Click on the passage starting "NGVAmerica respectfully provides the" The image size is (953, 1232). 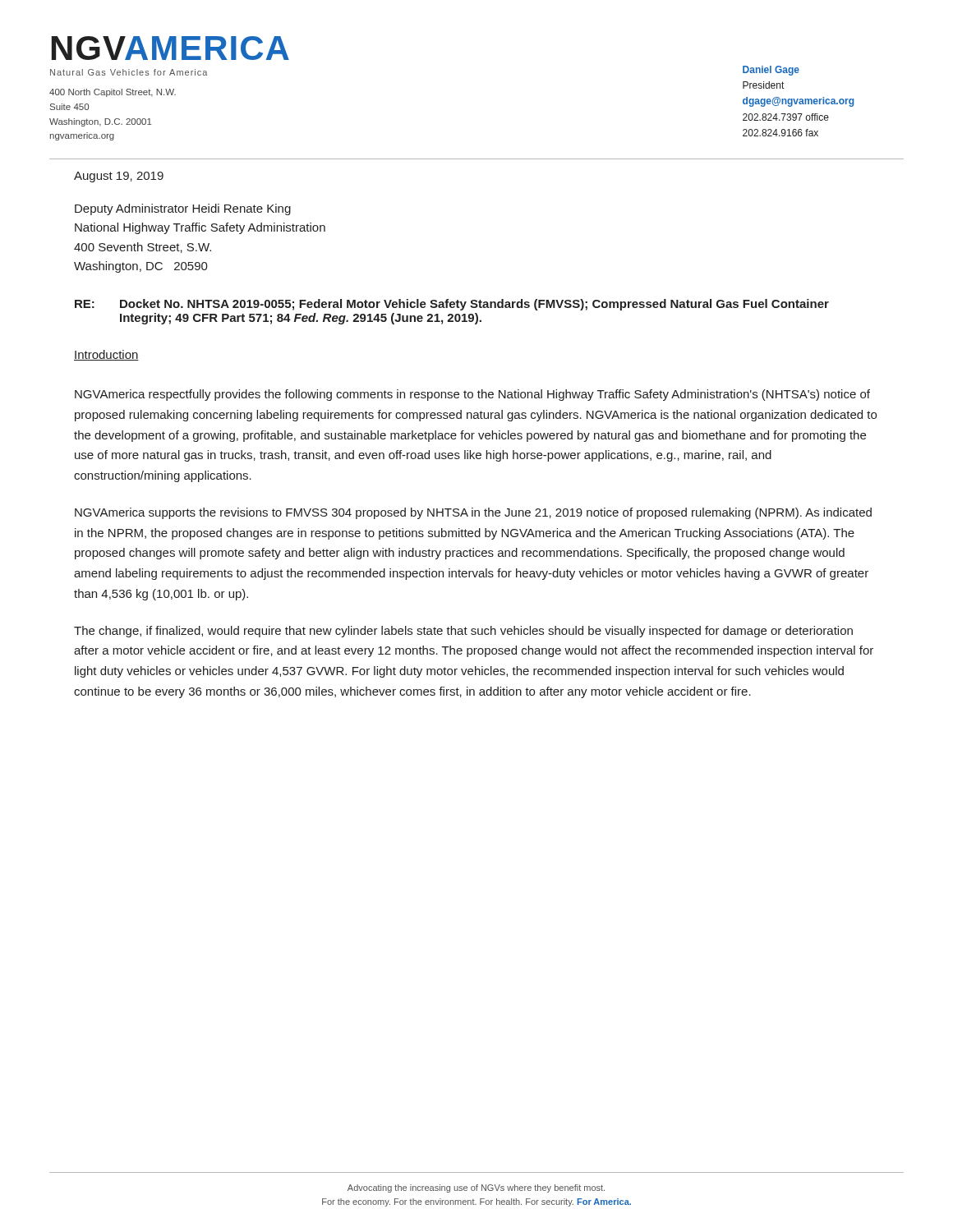476,434
